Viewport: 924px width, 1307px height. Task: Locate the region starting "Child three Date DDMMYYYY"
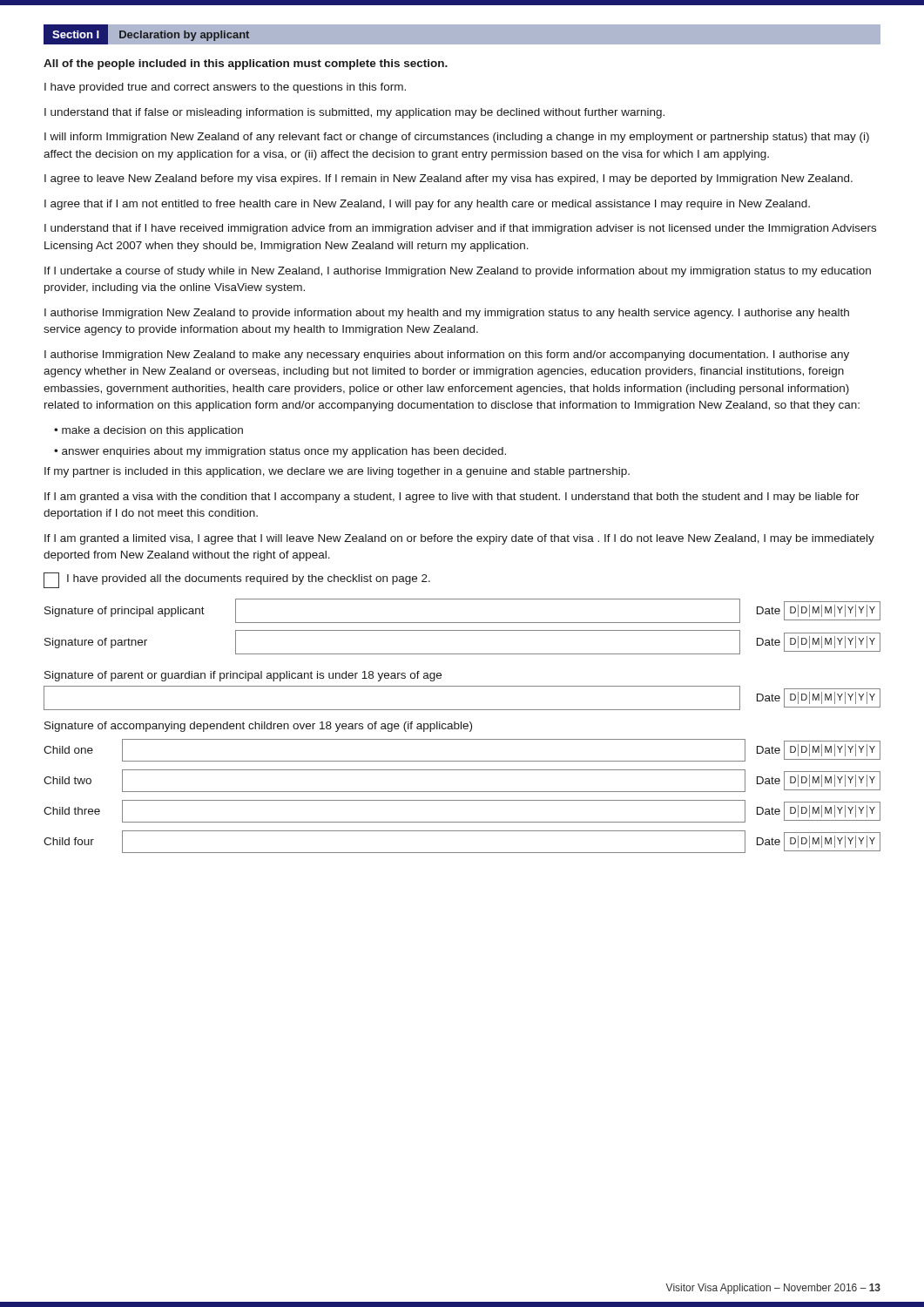tap(462, 811)
